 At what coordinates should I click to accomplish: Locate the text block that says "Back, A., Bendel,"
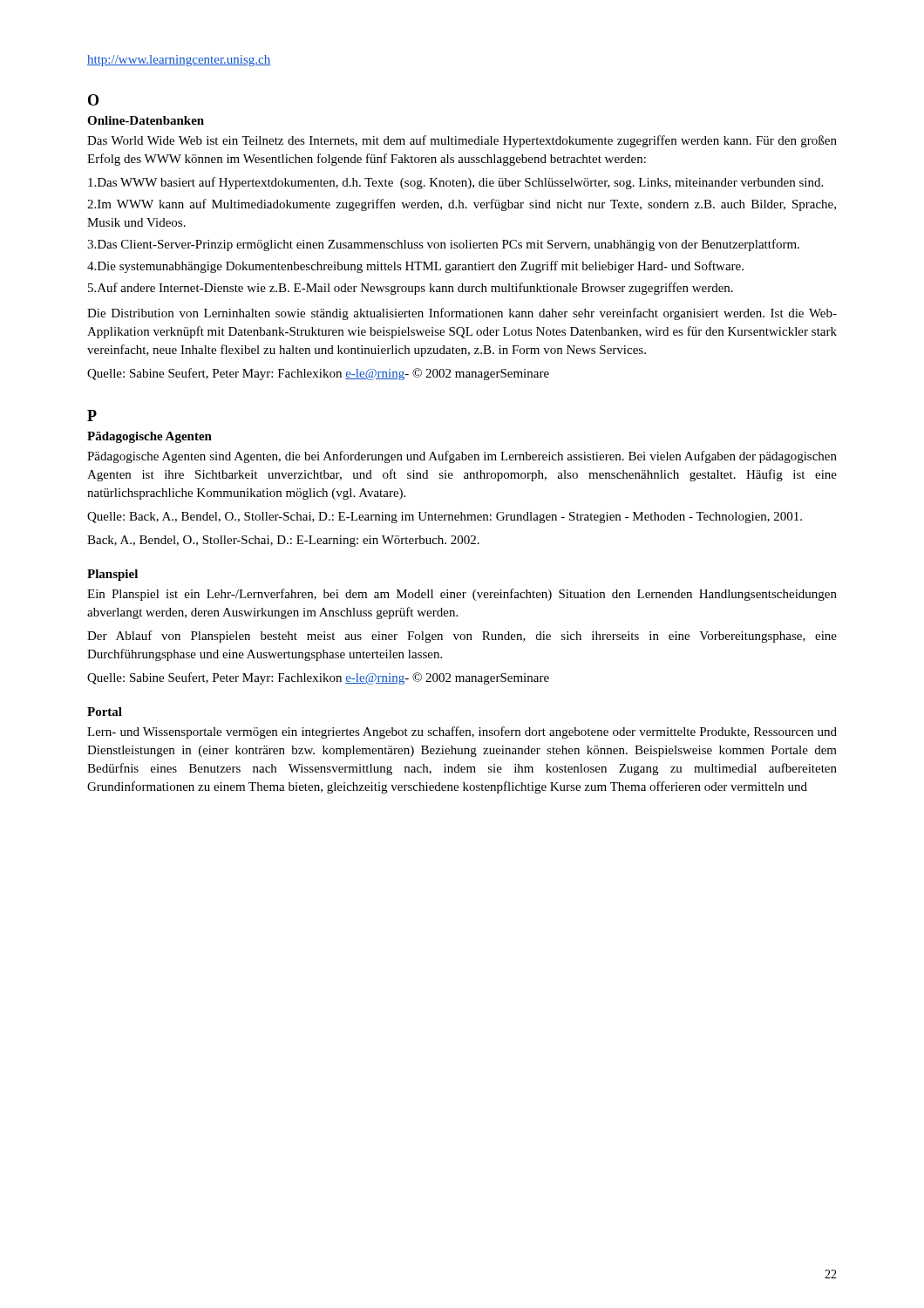[462, 540]
